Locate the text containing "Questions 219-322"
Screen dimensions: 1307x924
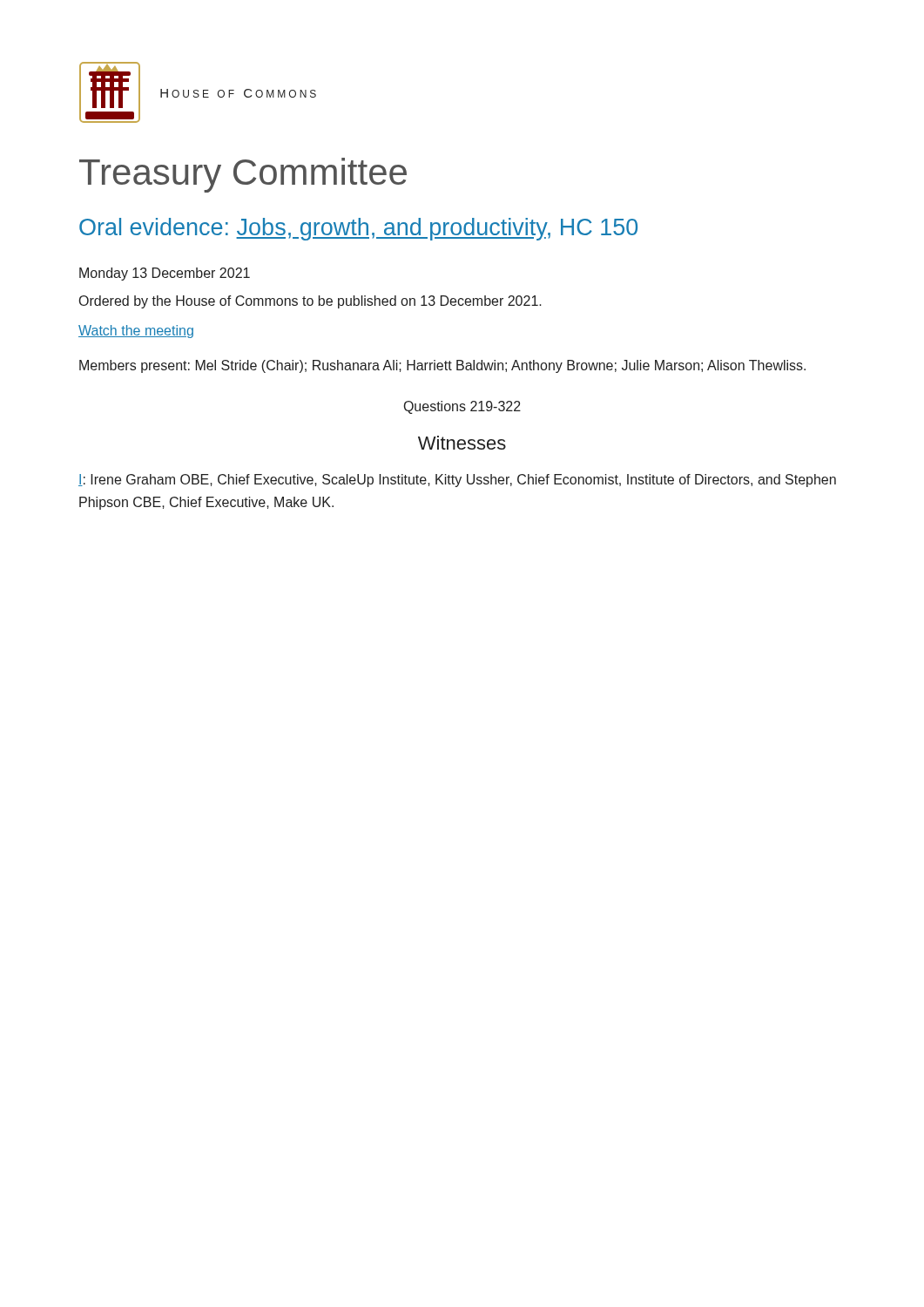[462, 406]
